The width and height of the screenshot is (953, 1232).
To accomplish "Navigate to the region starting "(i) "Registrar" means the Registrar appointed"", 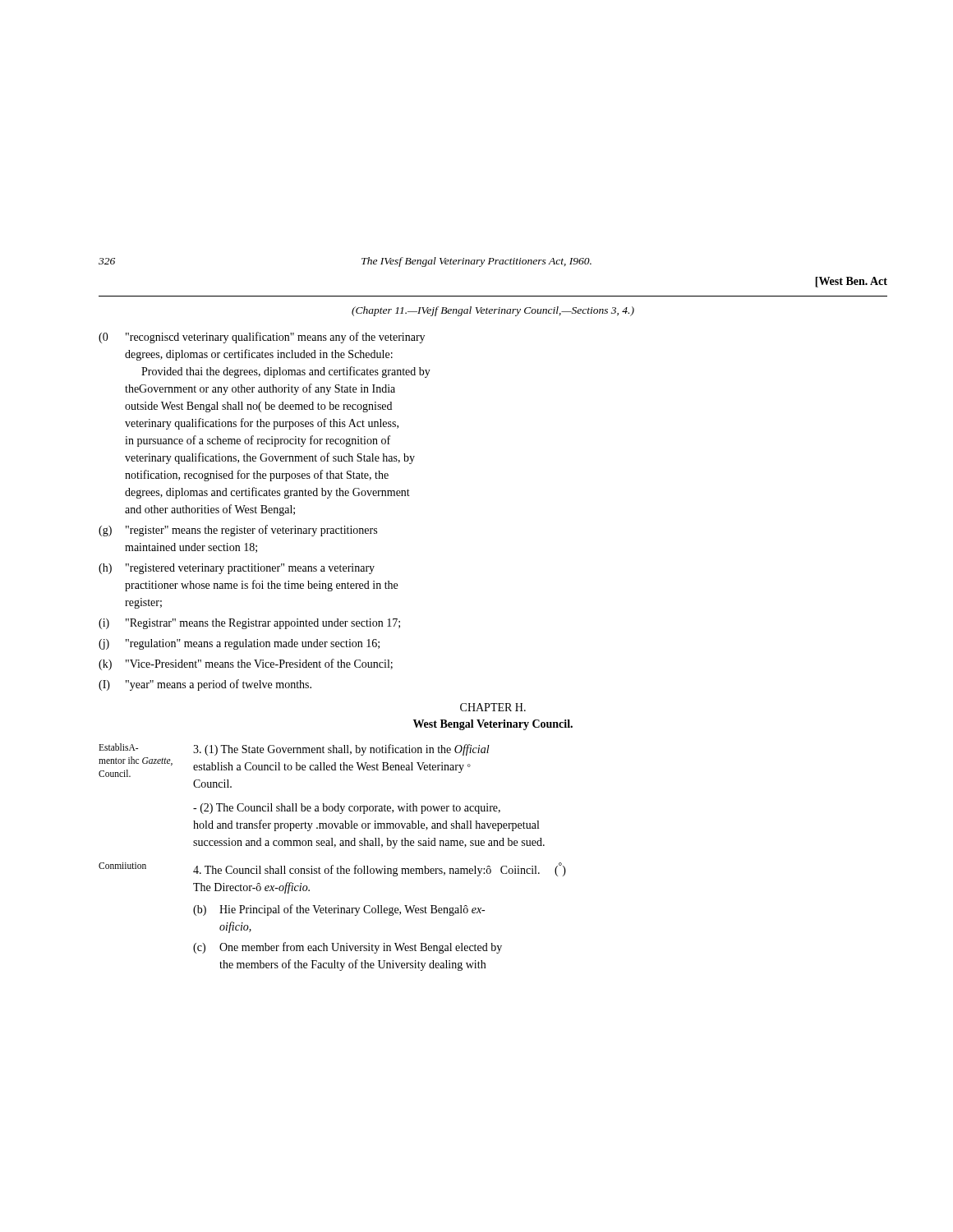I will 249,624.
